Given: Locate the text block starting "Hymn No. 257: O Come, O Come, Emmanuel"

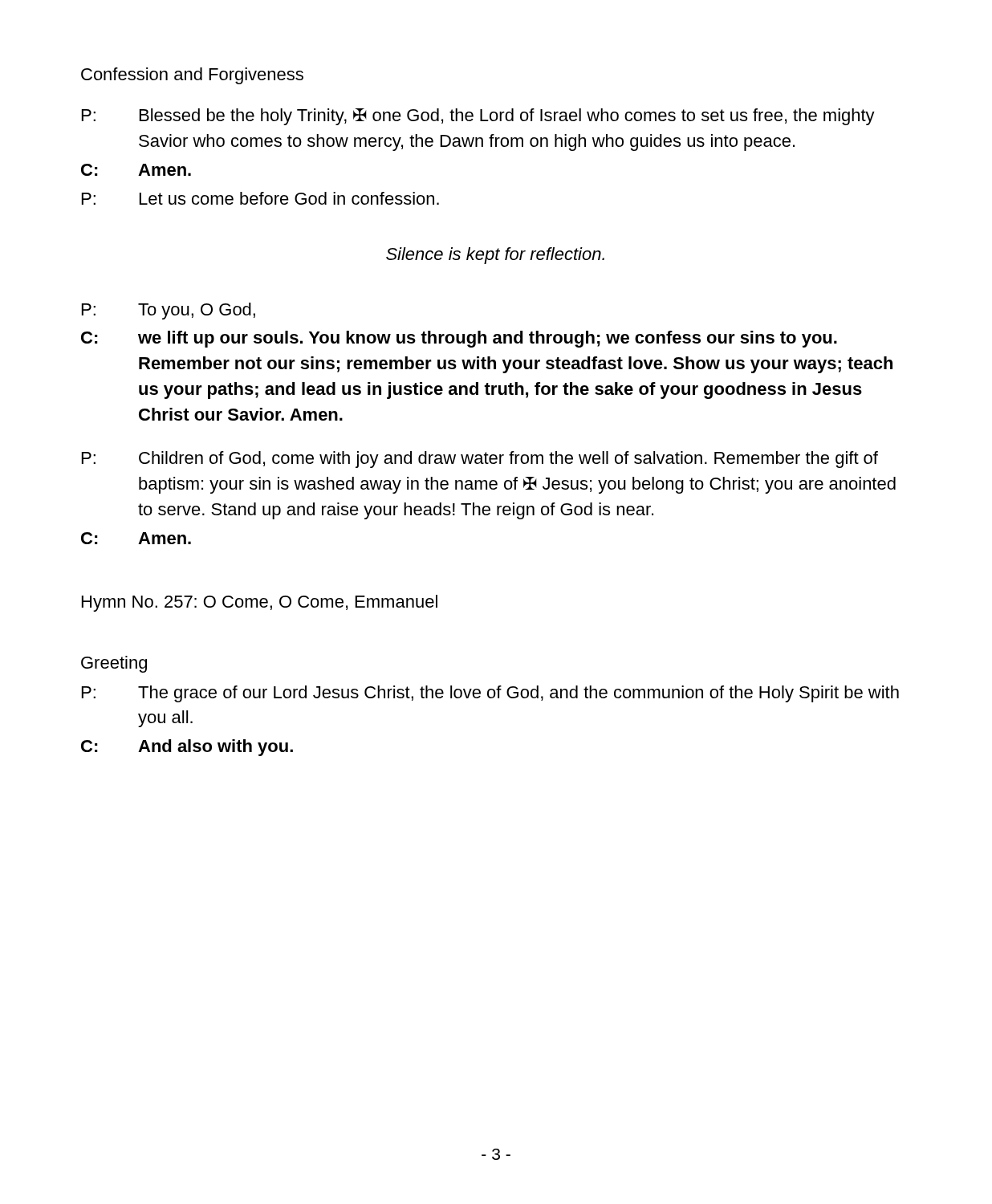Looking at the screenshot, I should (x=259, y=601).
